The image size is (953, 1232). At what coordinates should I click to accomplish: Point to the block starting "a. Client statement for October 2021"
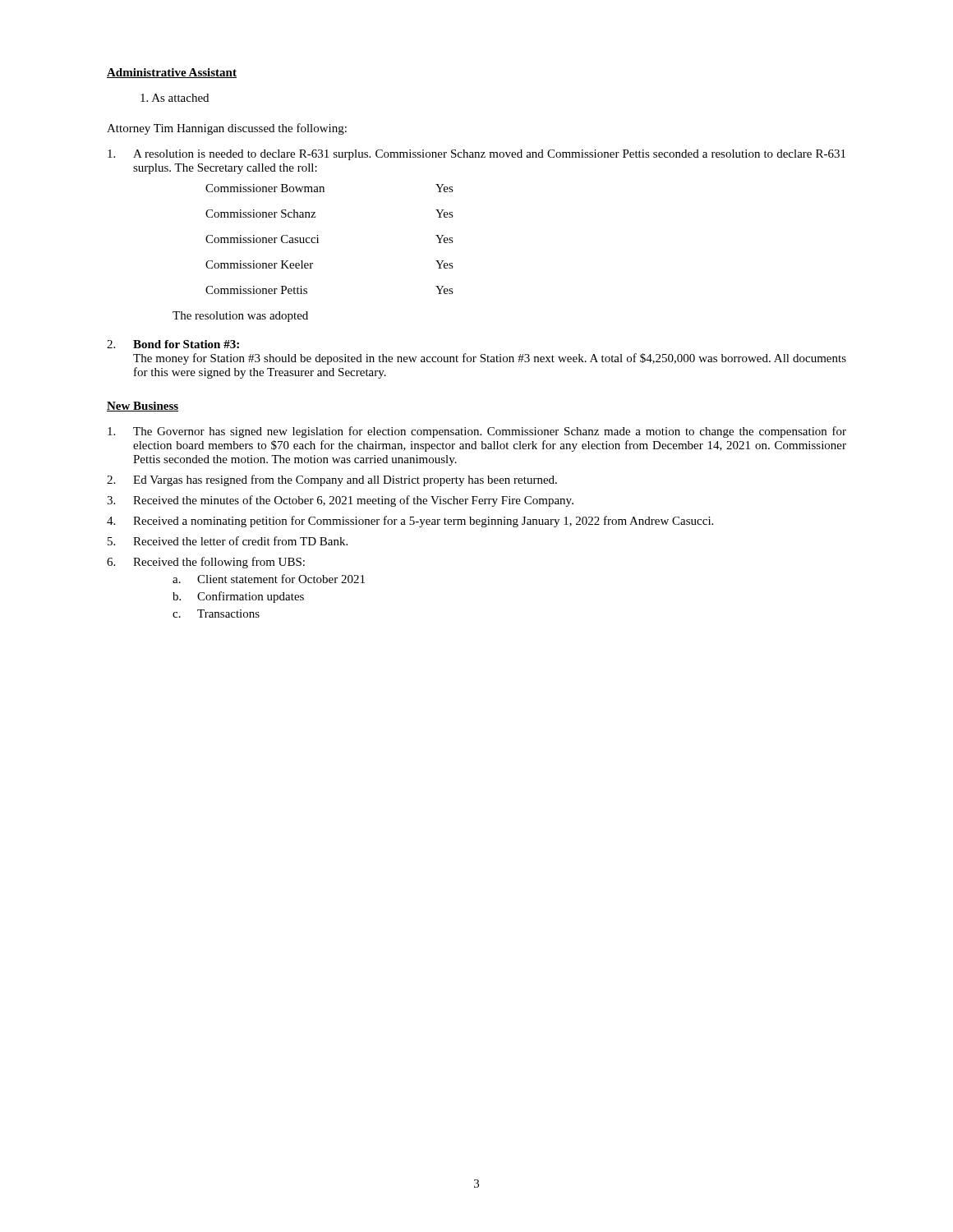[x=269, y=579]
